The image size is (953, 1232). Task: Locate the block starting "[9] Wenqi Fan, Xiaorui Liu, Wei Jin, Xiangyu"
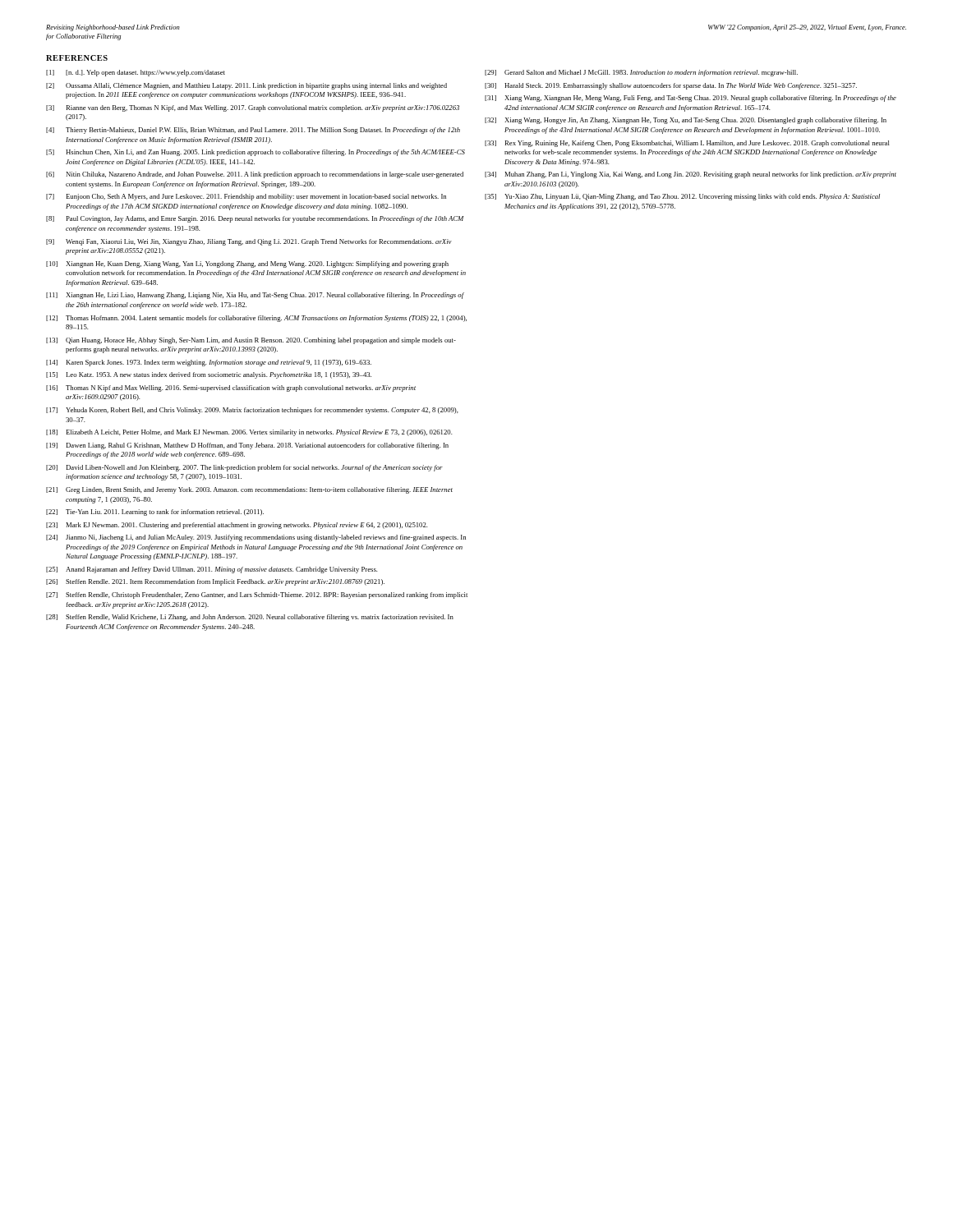point(257,247)
